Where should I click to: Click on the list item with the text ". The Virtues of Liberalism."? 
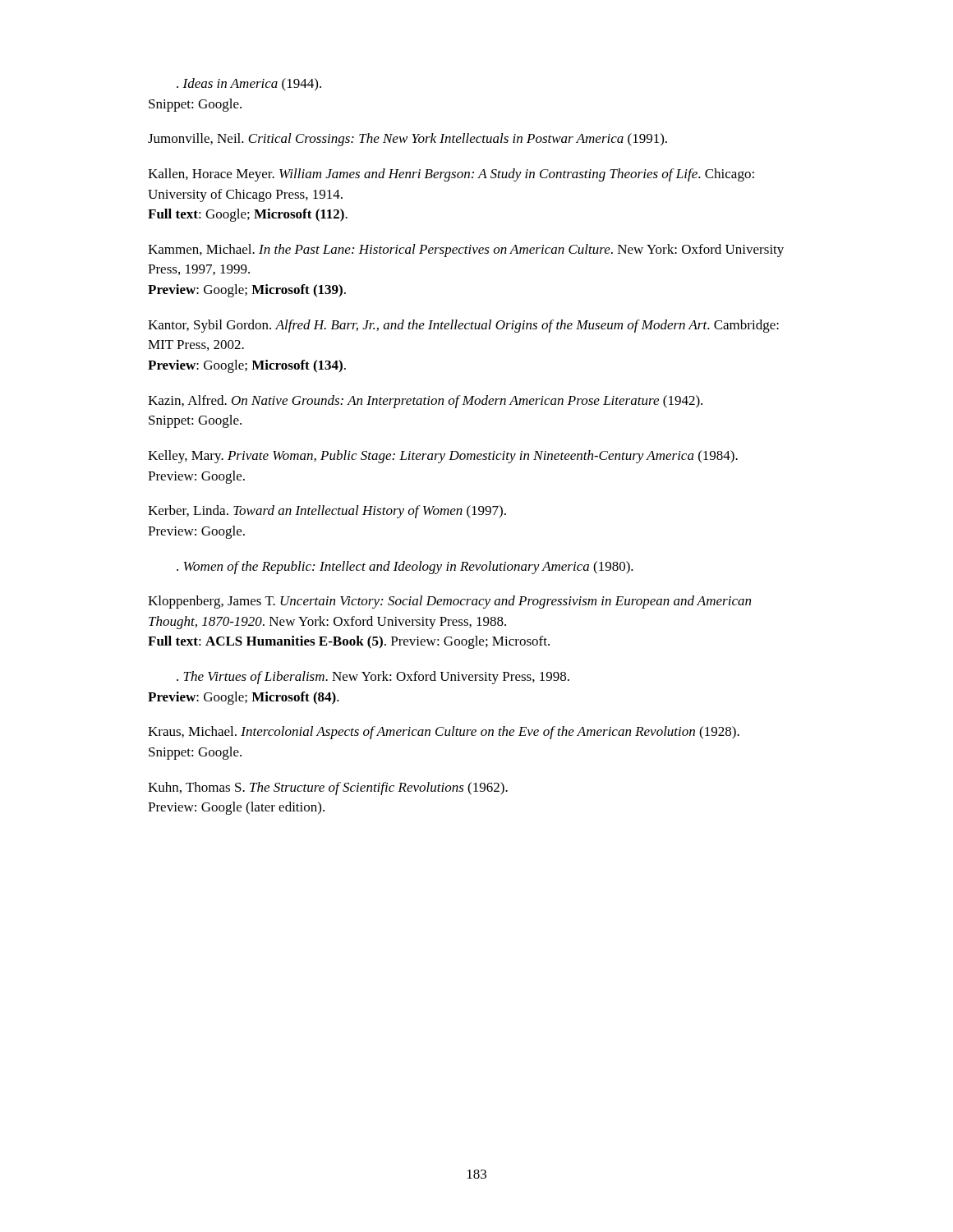359,687
